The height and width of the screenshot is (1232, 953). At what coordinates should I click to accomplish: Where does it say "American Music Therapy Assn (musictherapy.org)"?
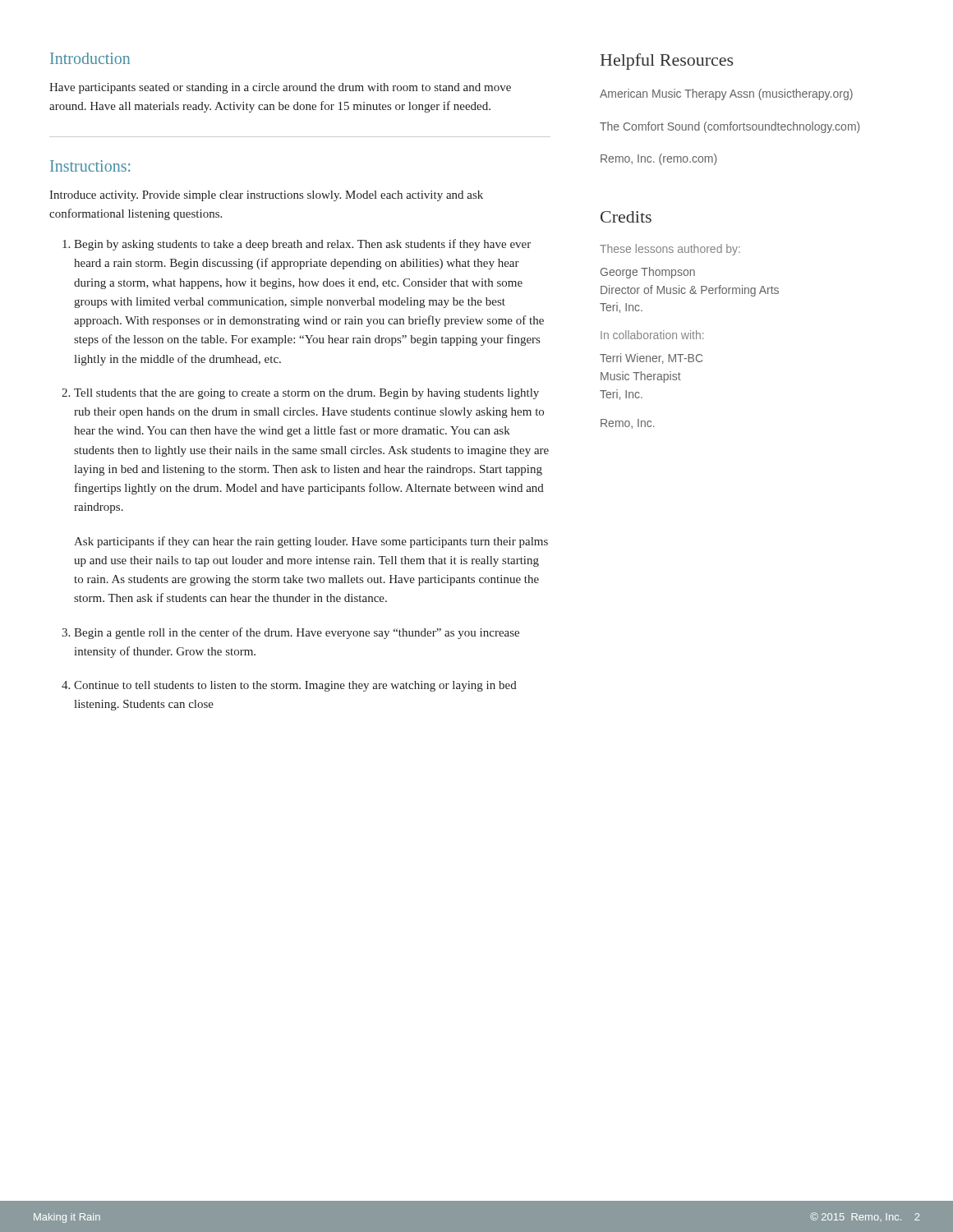(748, 94)
